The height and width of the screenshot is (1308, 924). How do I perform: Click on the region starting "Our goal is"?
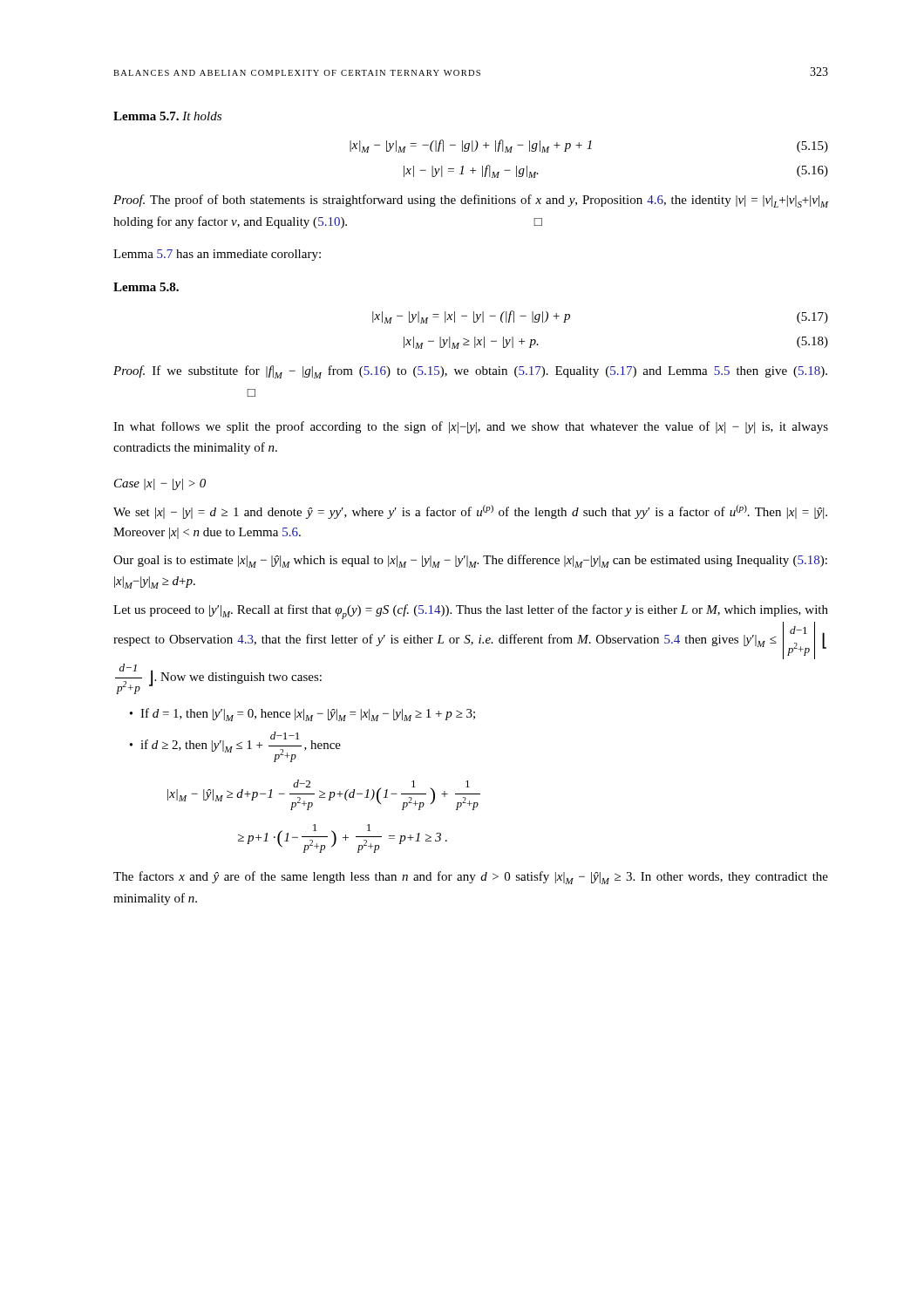pyautogui.click(x=471, y=572)
